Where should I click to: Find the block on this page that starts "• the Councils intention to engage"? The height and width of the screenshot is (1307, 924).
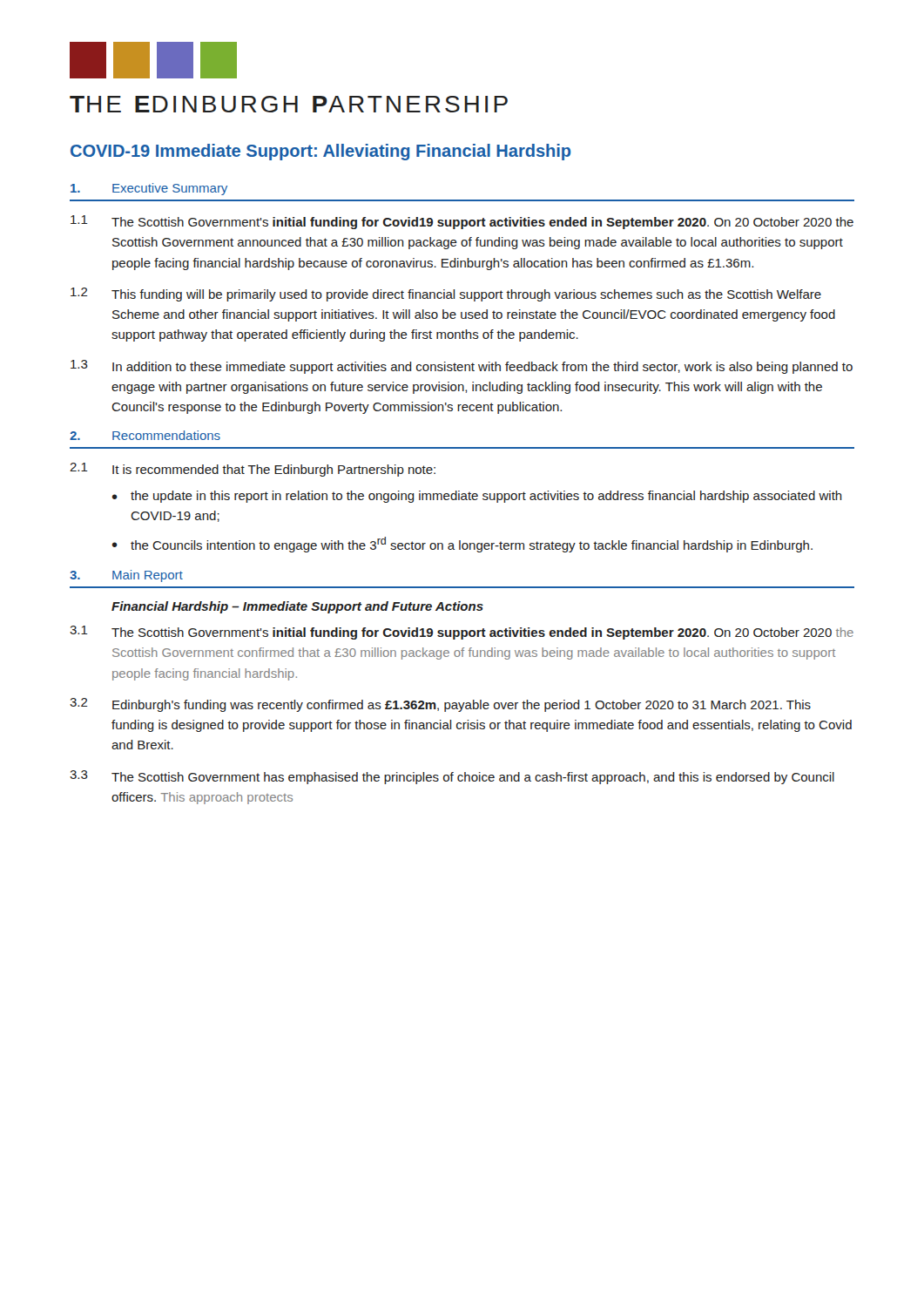[x=462, y=545]
